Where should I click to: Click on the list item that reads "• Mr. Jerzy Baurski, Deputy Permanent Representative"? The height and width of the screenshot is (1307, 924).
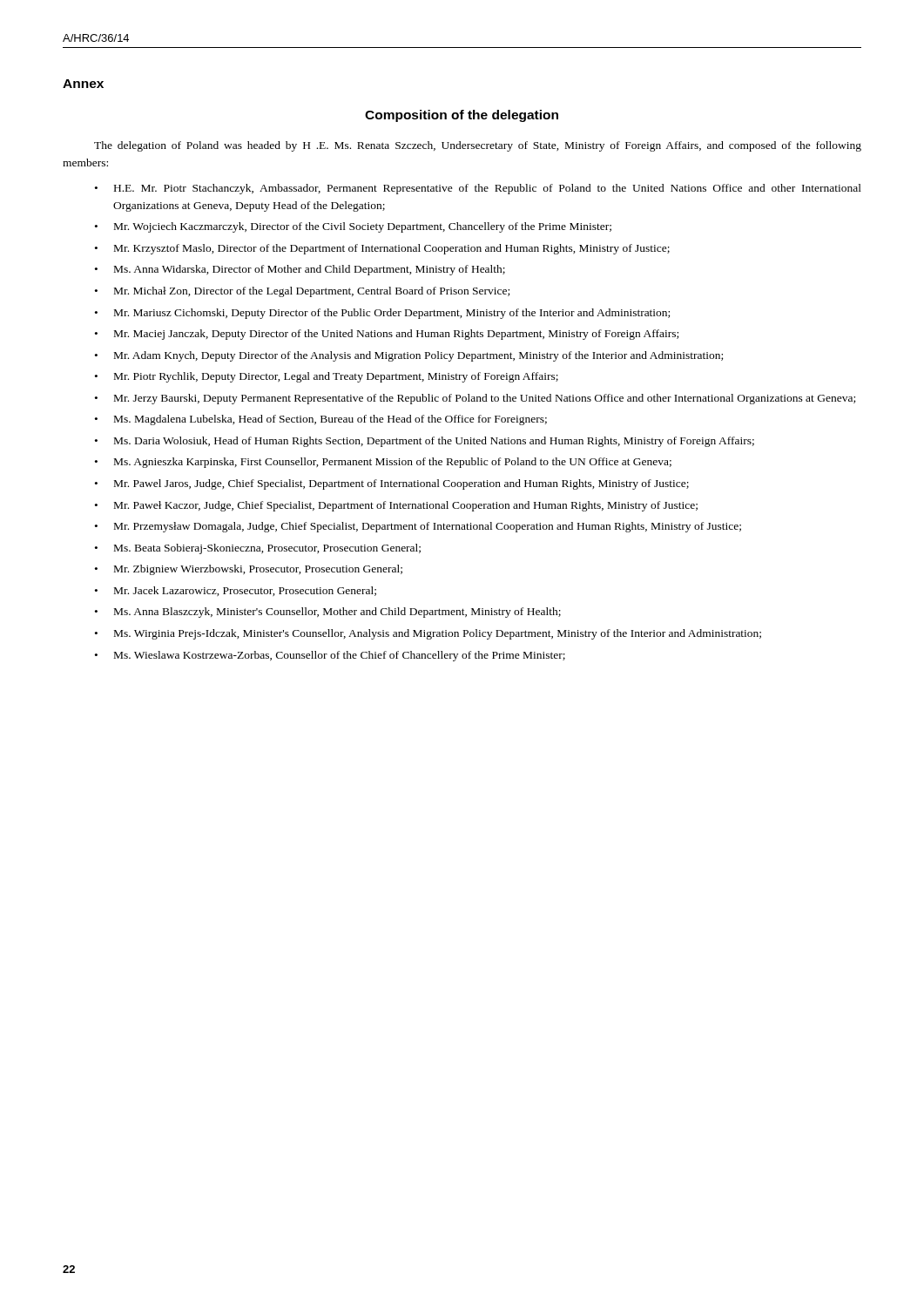pos(478,398)
